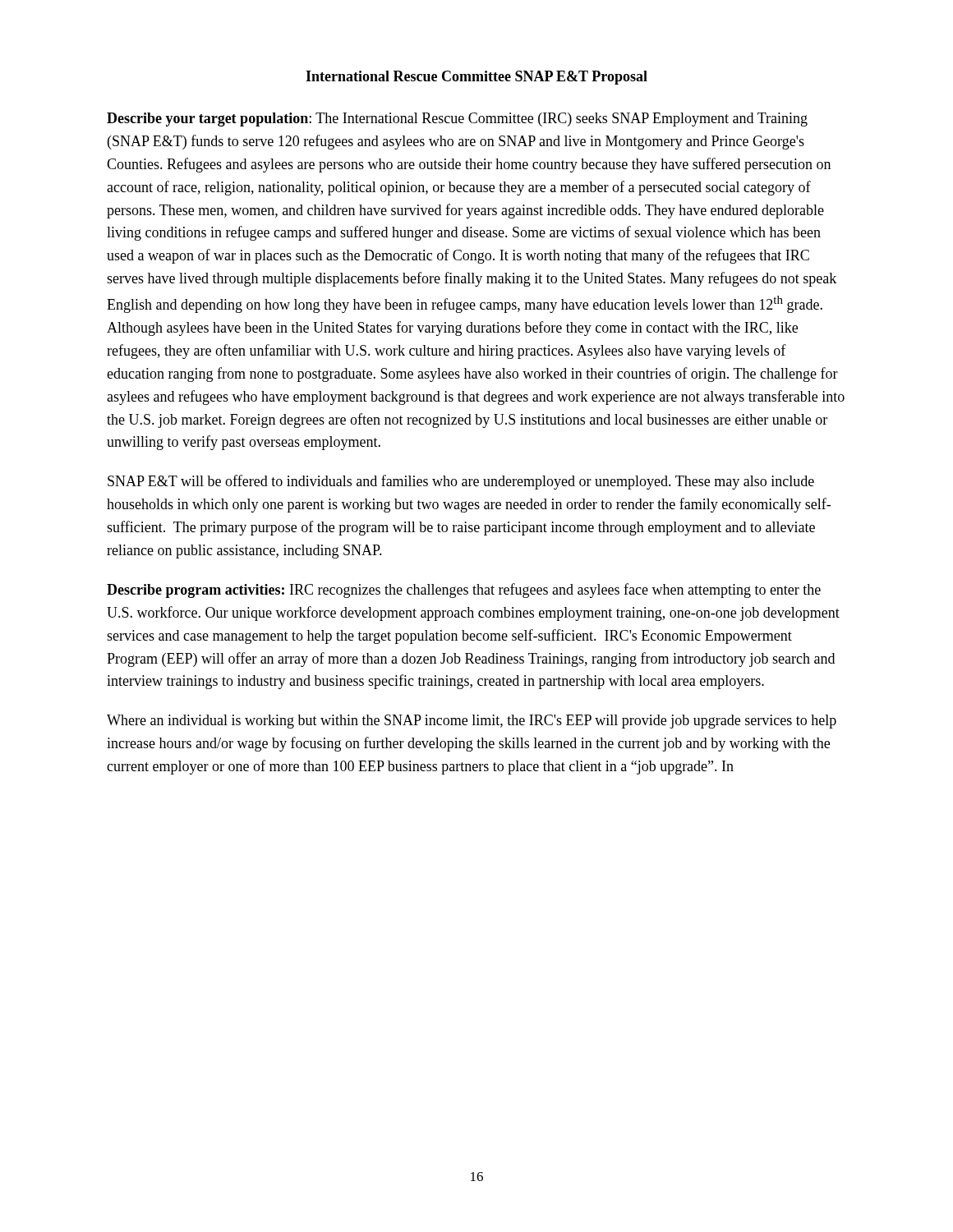Click on the text starting "Describe program activities: IRC recognizes the challenges"
The height and width of the screenshot is (1232, 953).
[473, 635]
